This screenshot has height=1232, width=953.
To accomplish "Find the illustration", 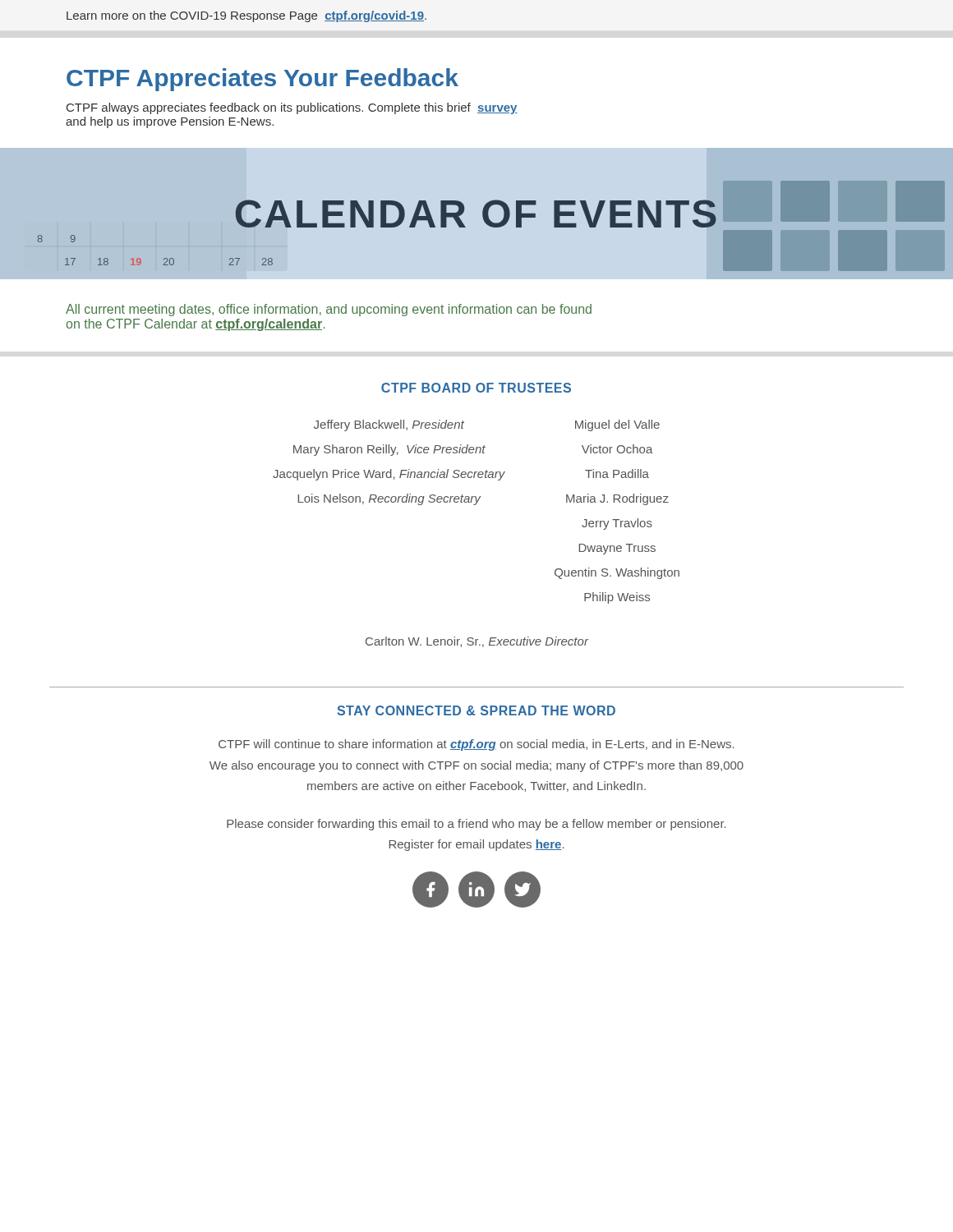I will pos(476,214).
